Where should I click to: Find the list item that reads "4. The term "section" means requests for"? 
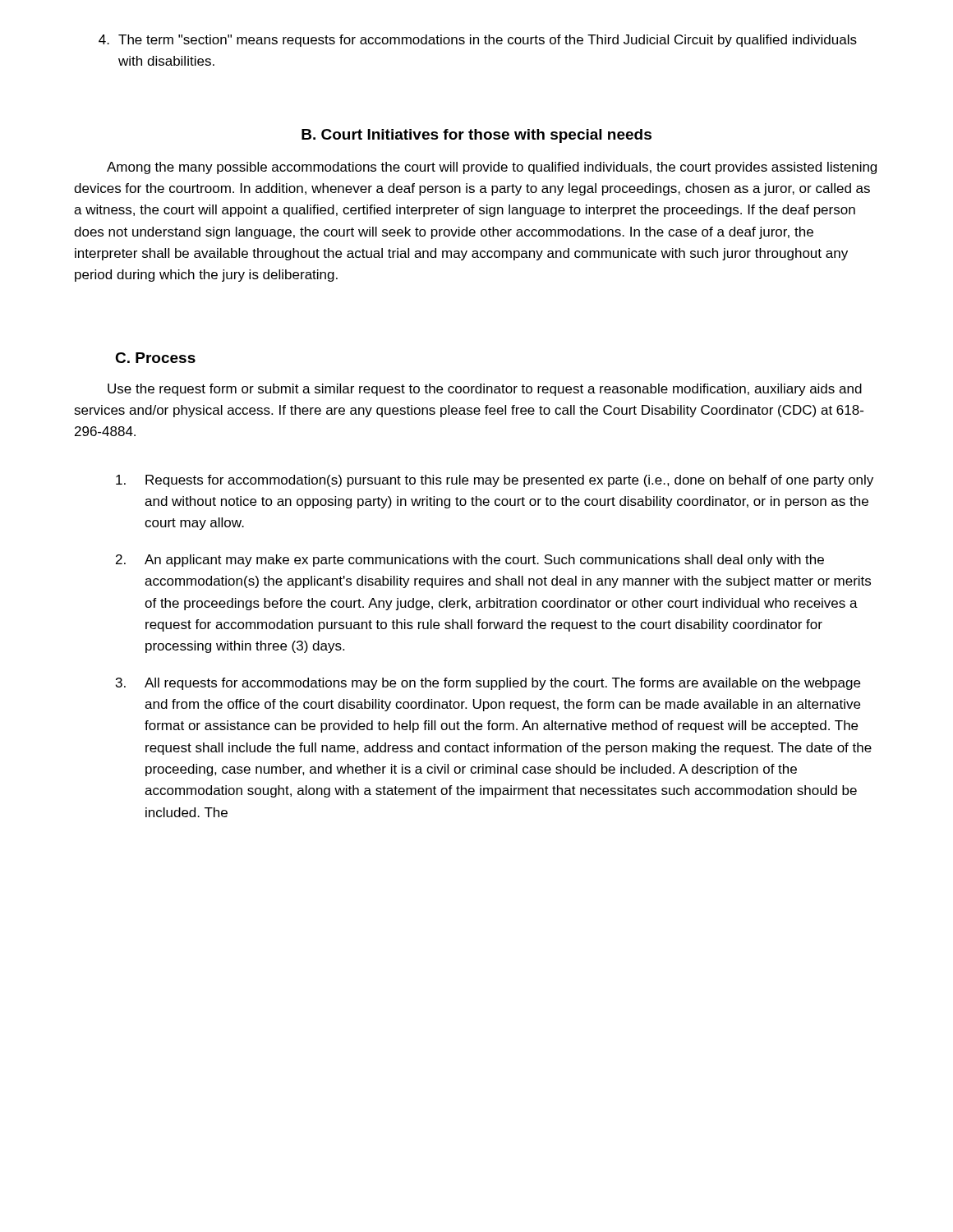pyautogui.click(x=476, y=51)
